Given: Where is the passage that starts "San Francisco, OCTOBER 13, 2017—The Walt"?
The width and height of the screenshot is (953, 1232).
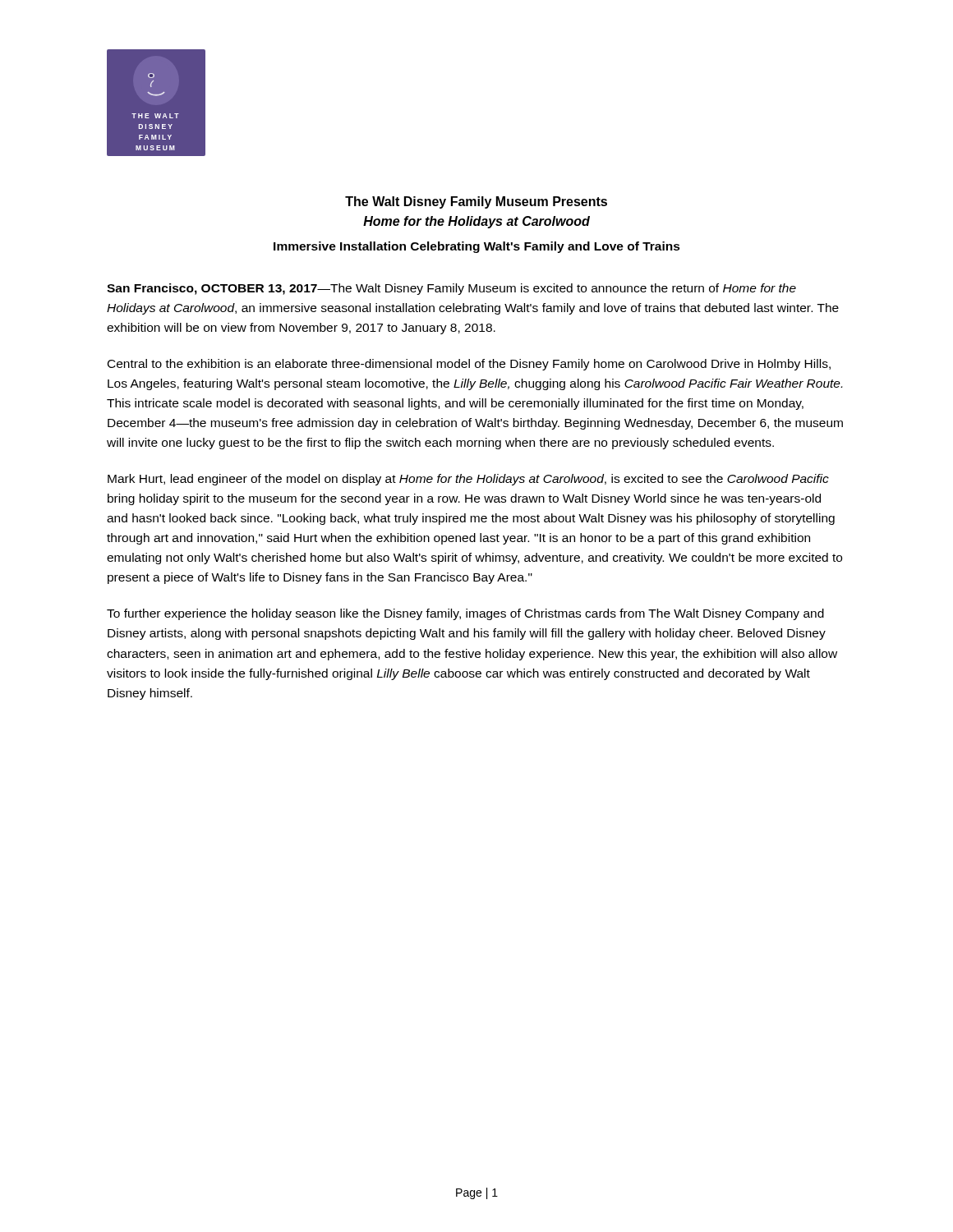Looking at the screenshot, I should [473, 308].
